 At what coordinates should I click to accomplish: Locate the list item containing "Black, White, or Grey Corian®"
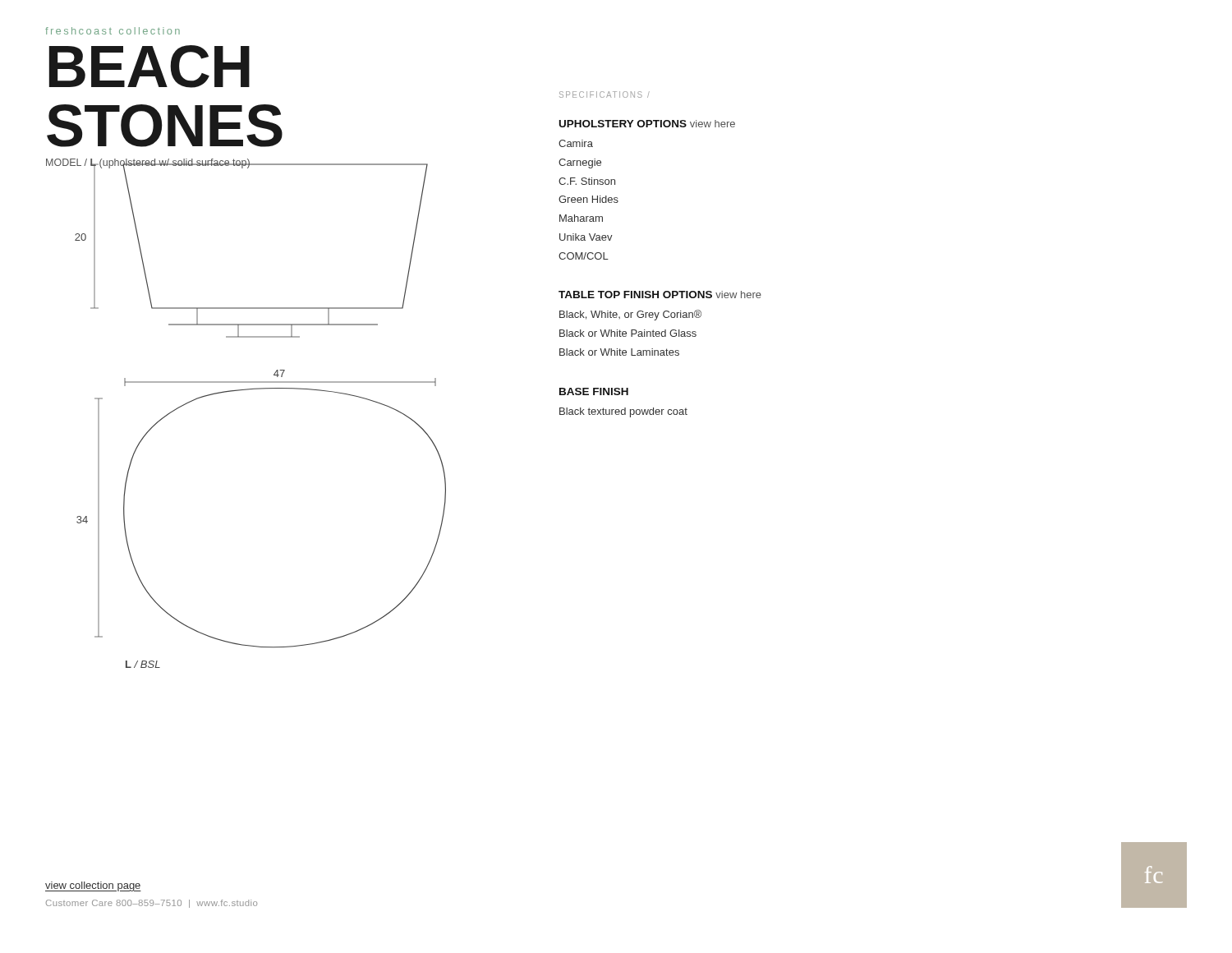630,314
